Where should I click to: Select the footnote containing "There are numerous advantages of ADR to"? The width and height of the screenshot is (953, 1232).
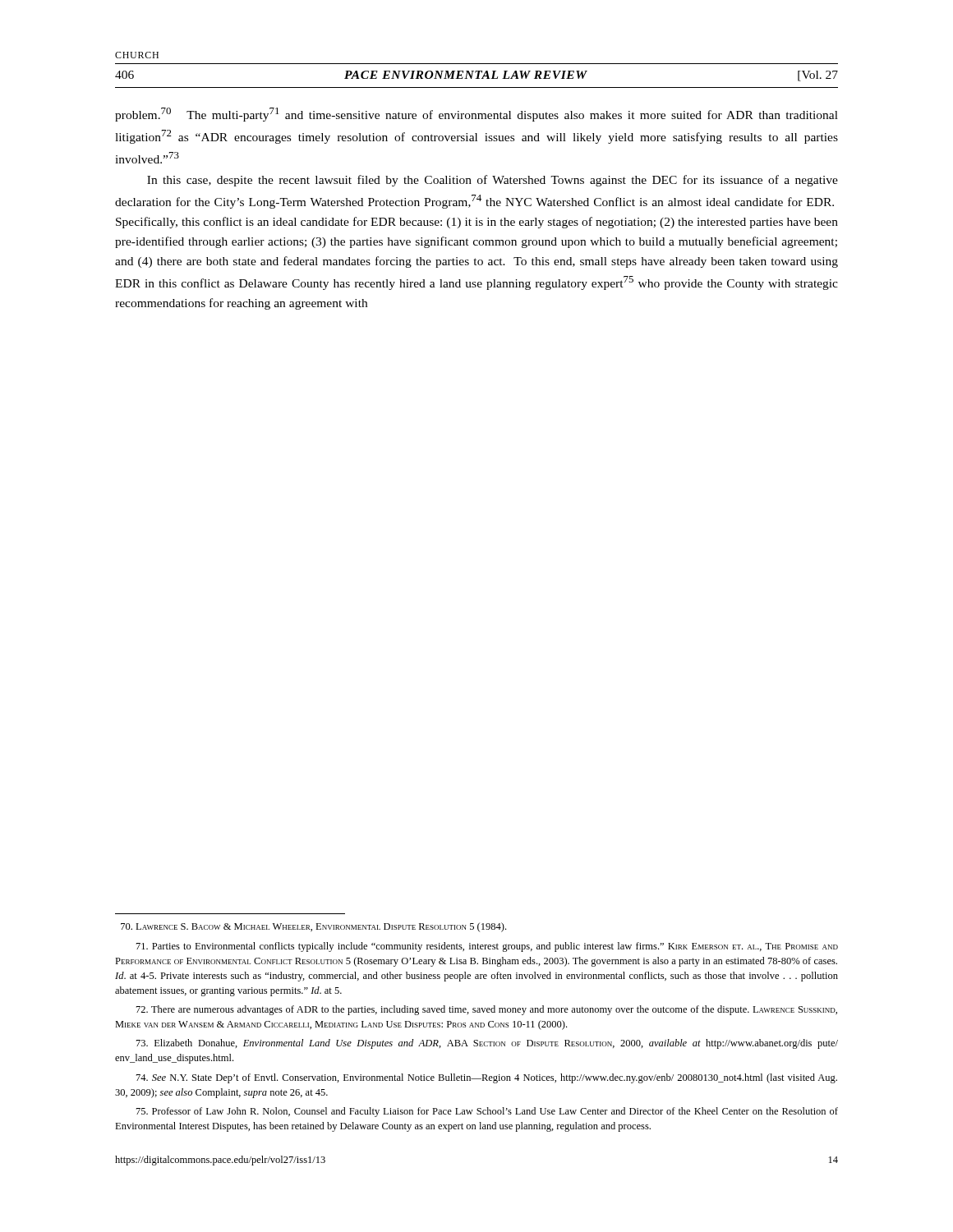coord(476,1017)
